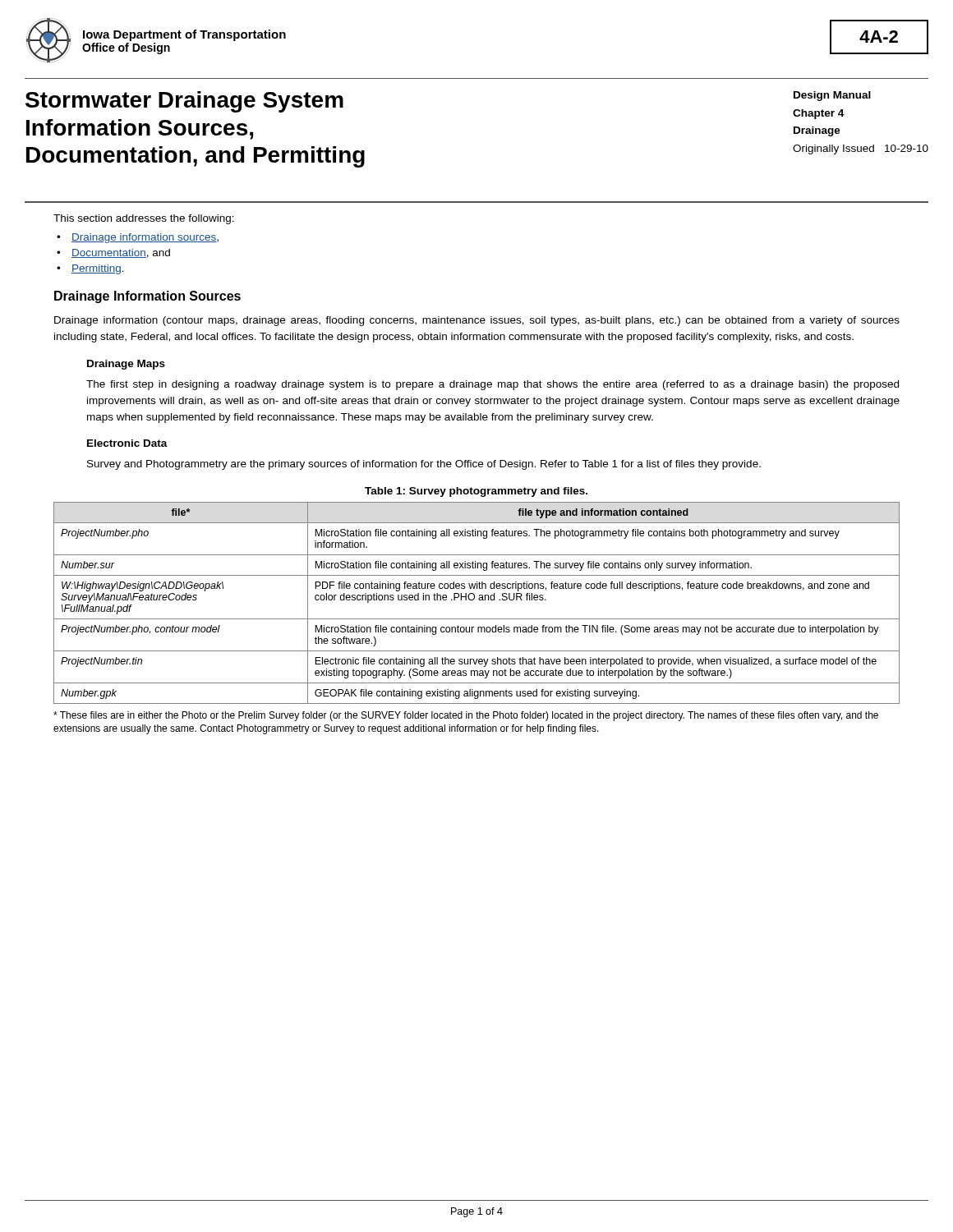
Task: Point to the block beginning "These files are in either the Photo"
Action: click(466, 722)
